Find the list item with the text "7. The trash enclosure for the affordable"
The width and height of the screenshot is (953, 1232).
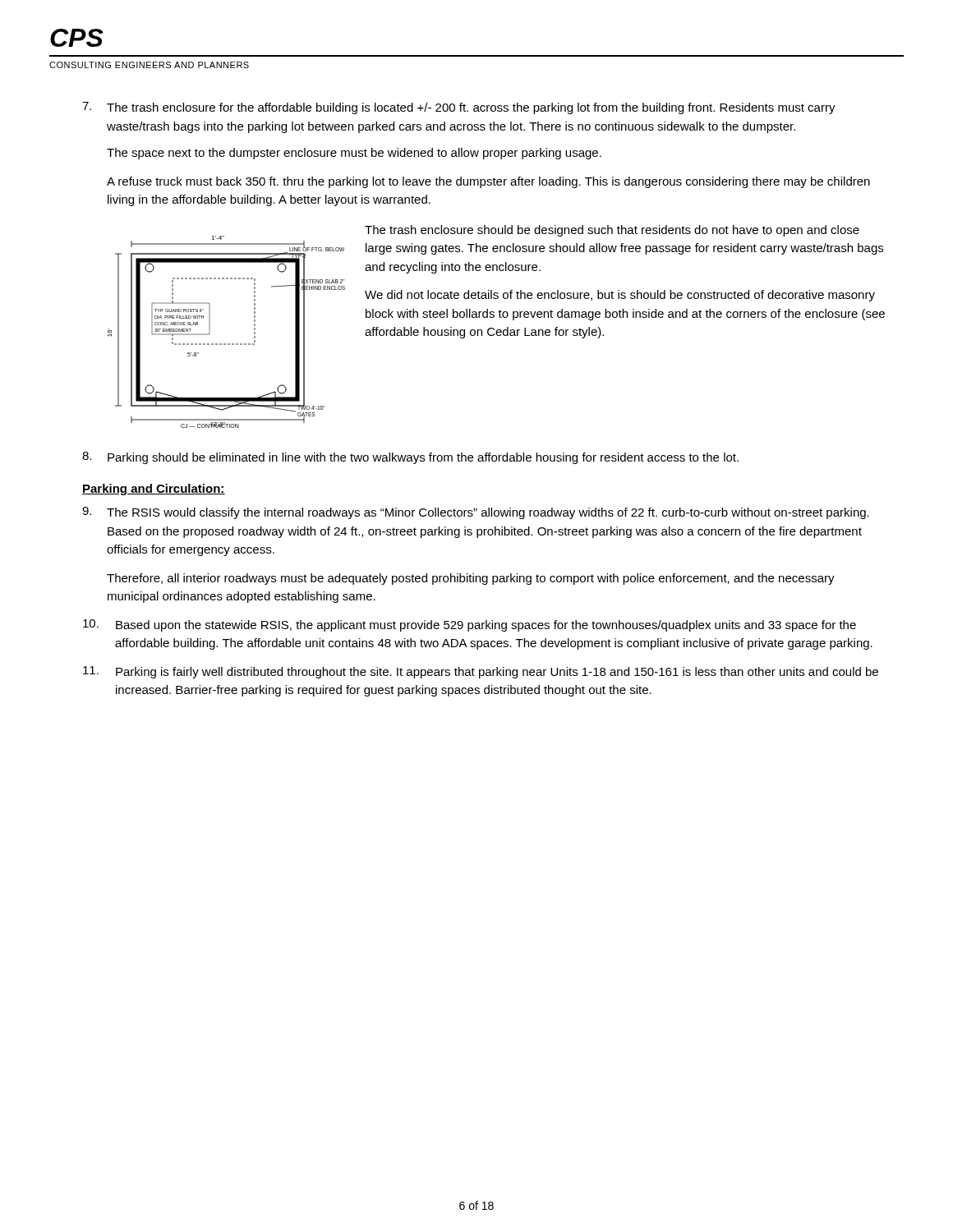(485, 117)
